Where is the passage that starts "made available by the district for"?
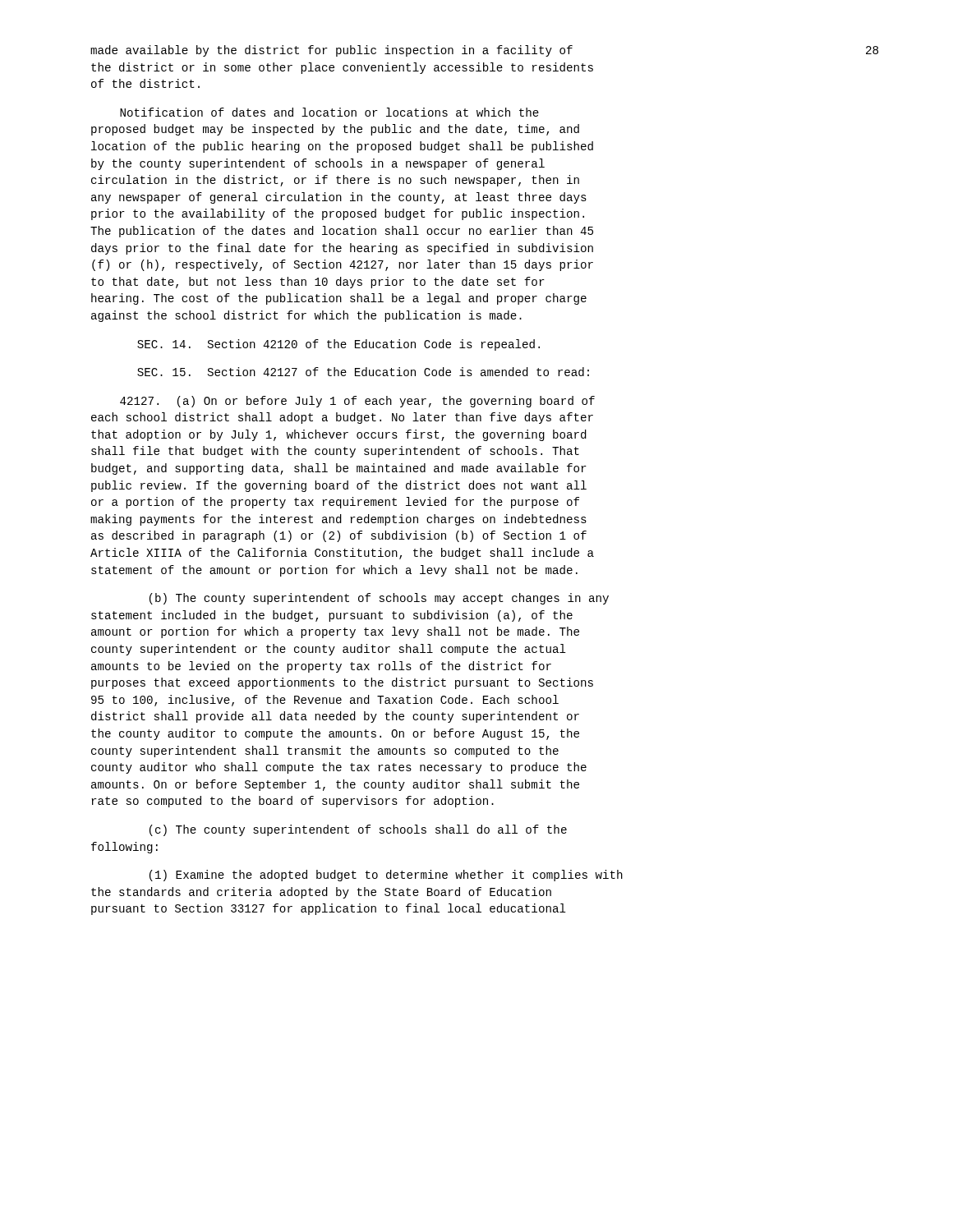 click(x=342, y=68)
